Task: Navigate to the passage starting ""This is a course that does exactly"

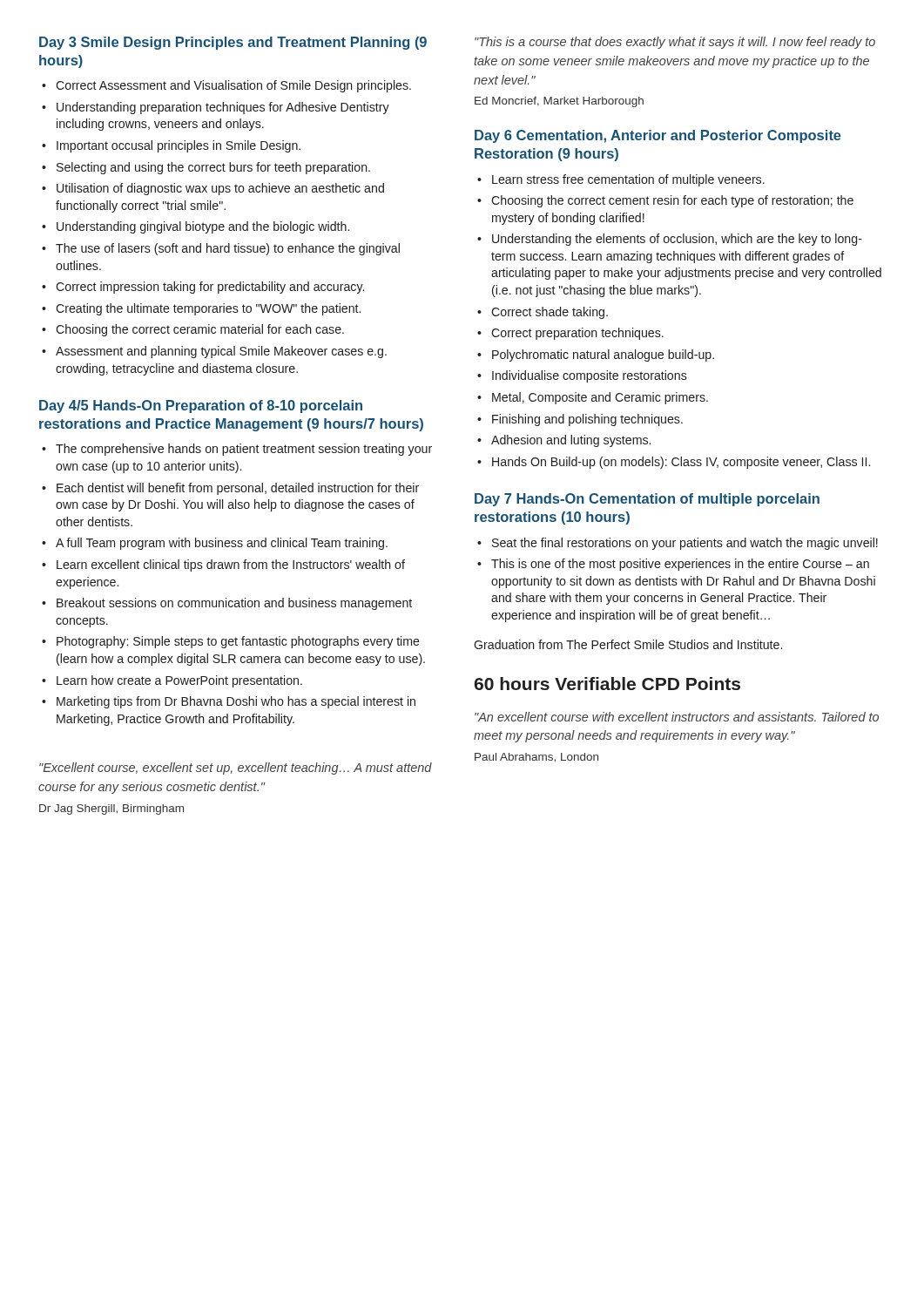Action: [680, 70]
